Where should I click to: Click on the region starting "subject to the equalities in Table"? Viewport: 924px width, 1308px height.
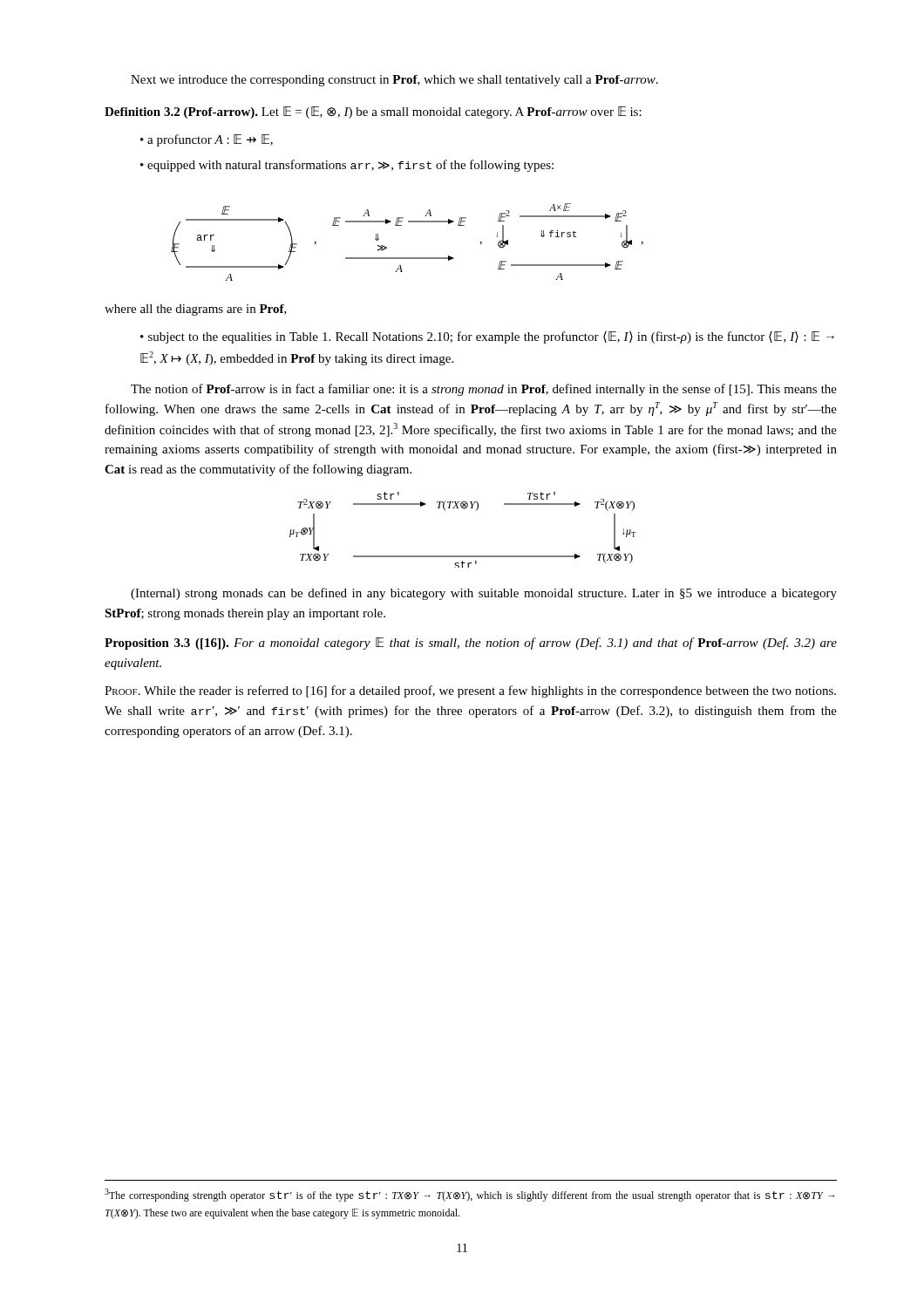coord(488,347)
